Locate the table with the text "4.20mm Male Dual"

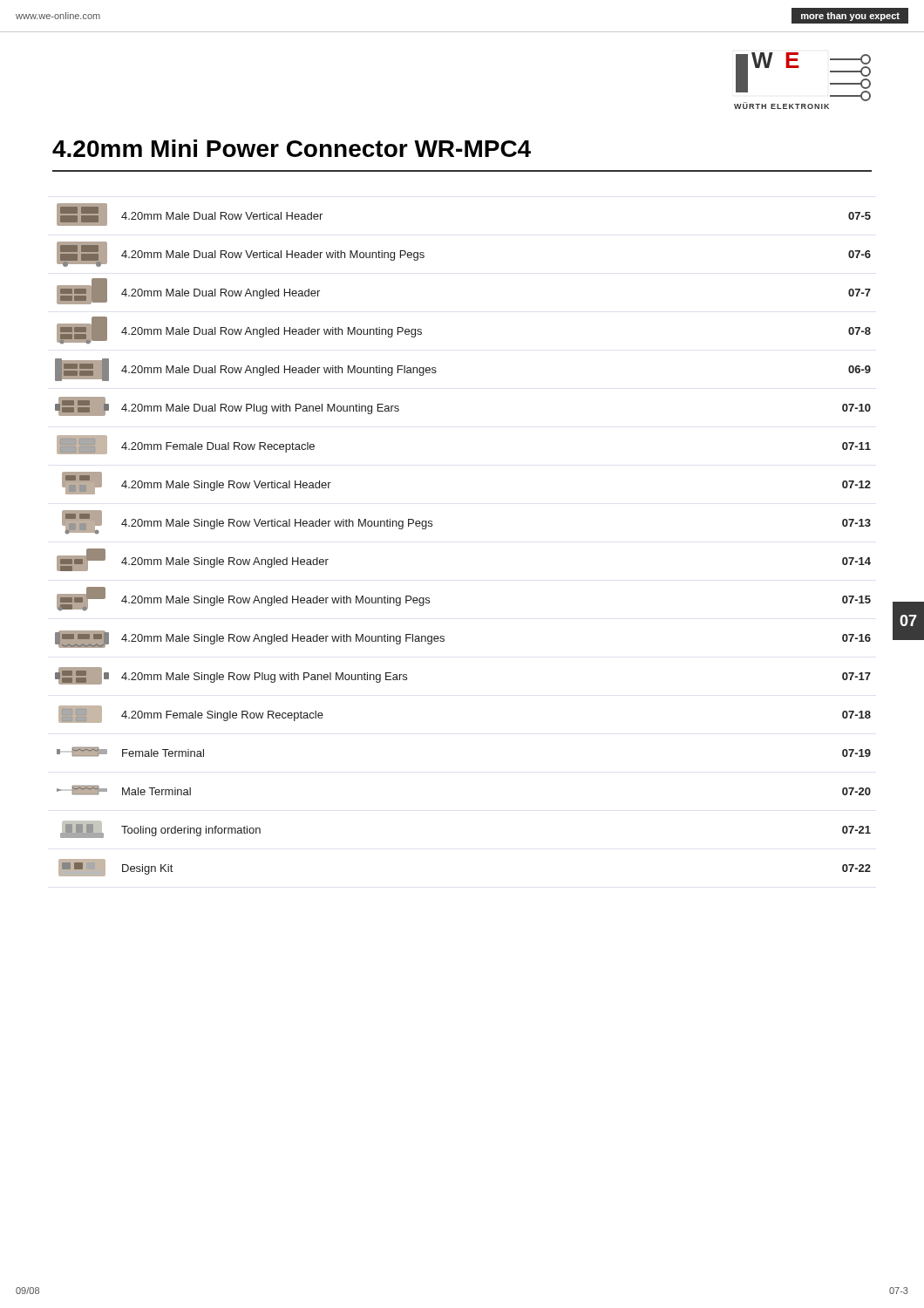click(462, 542)
